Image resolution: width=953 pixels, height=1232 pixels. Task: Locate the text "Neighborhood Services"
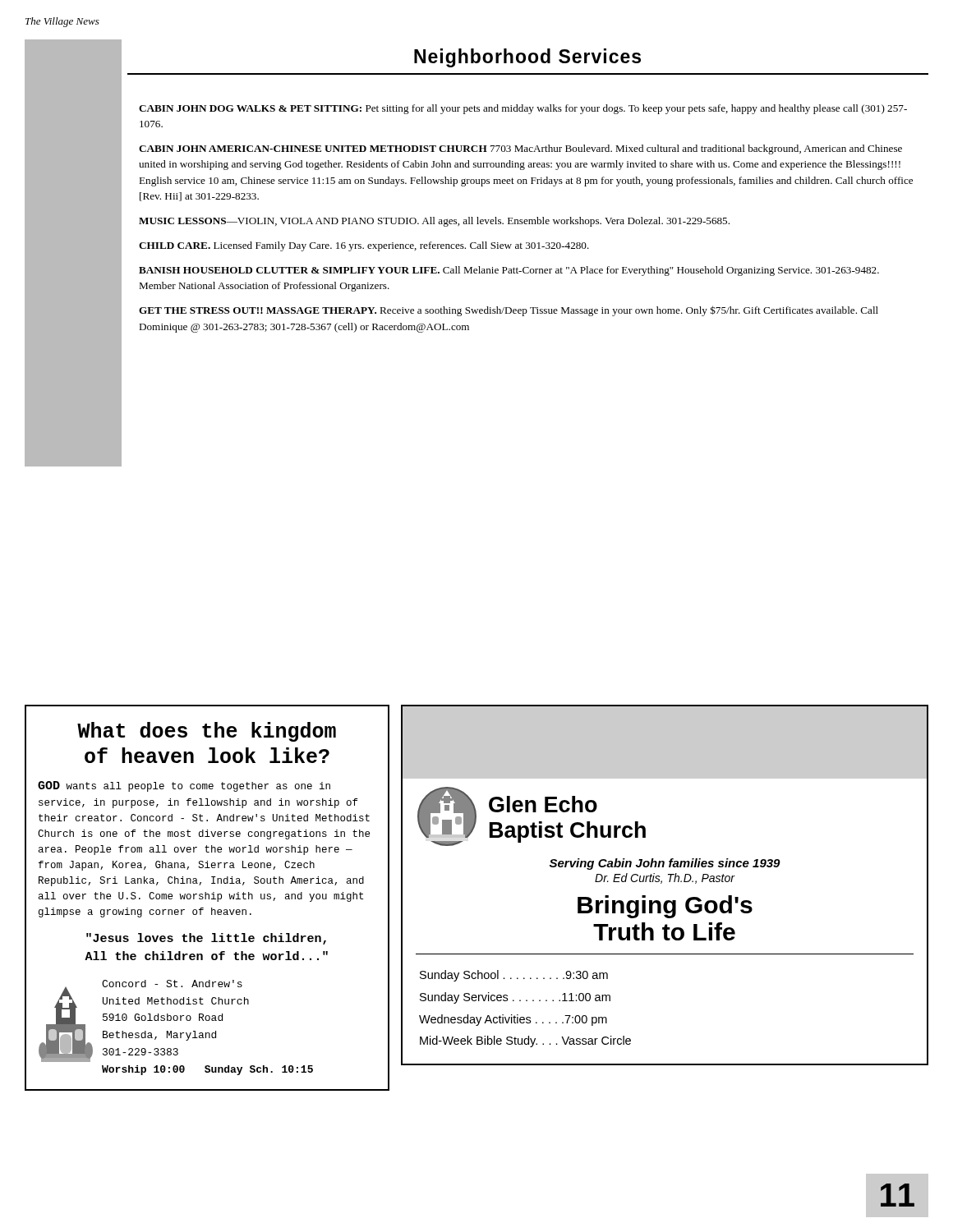[x=528, y=57]
